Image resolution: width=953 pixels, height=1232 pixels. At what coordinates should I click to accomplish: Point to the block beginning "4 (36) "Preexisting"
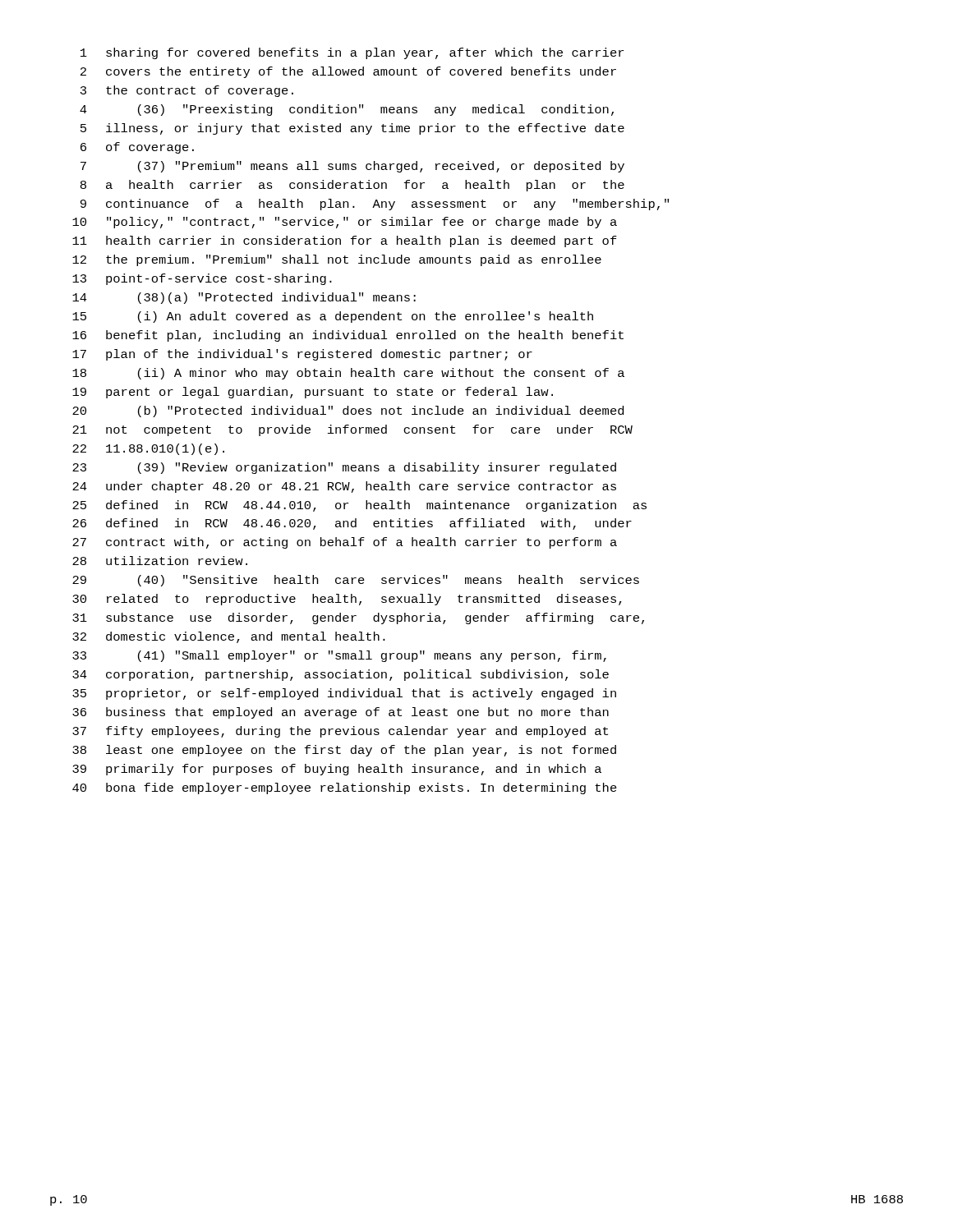point(476,110)
